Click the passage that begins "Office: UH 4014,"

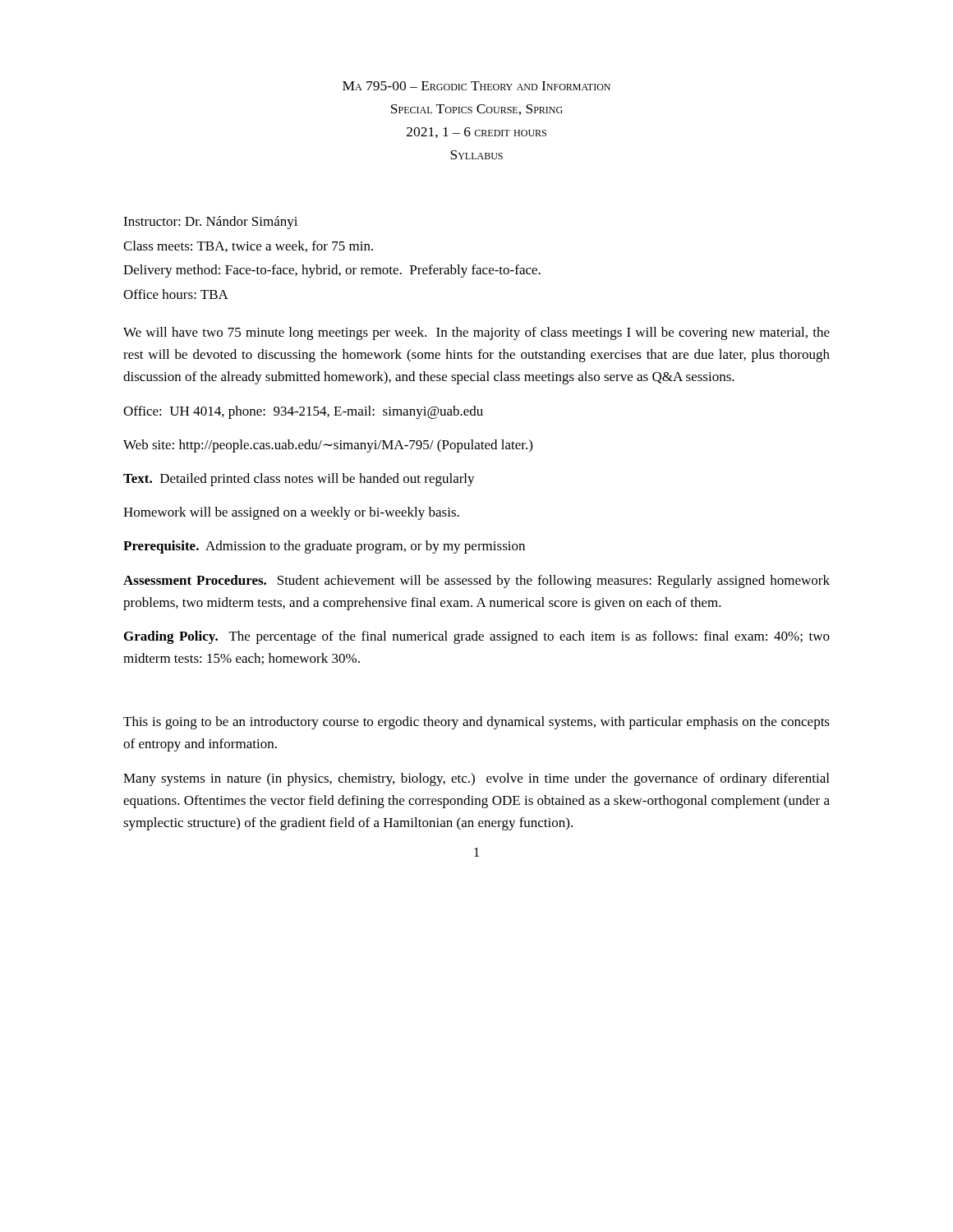tap(303, 411)
